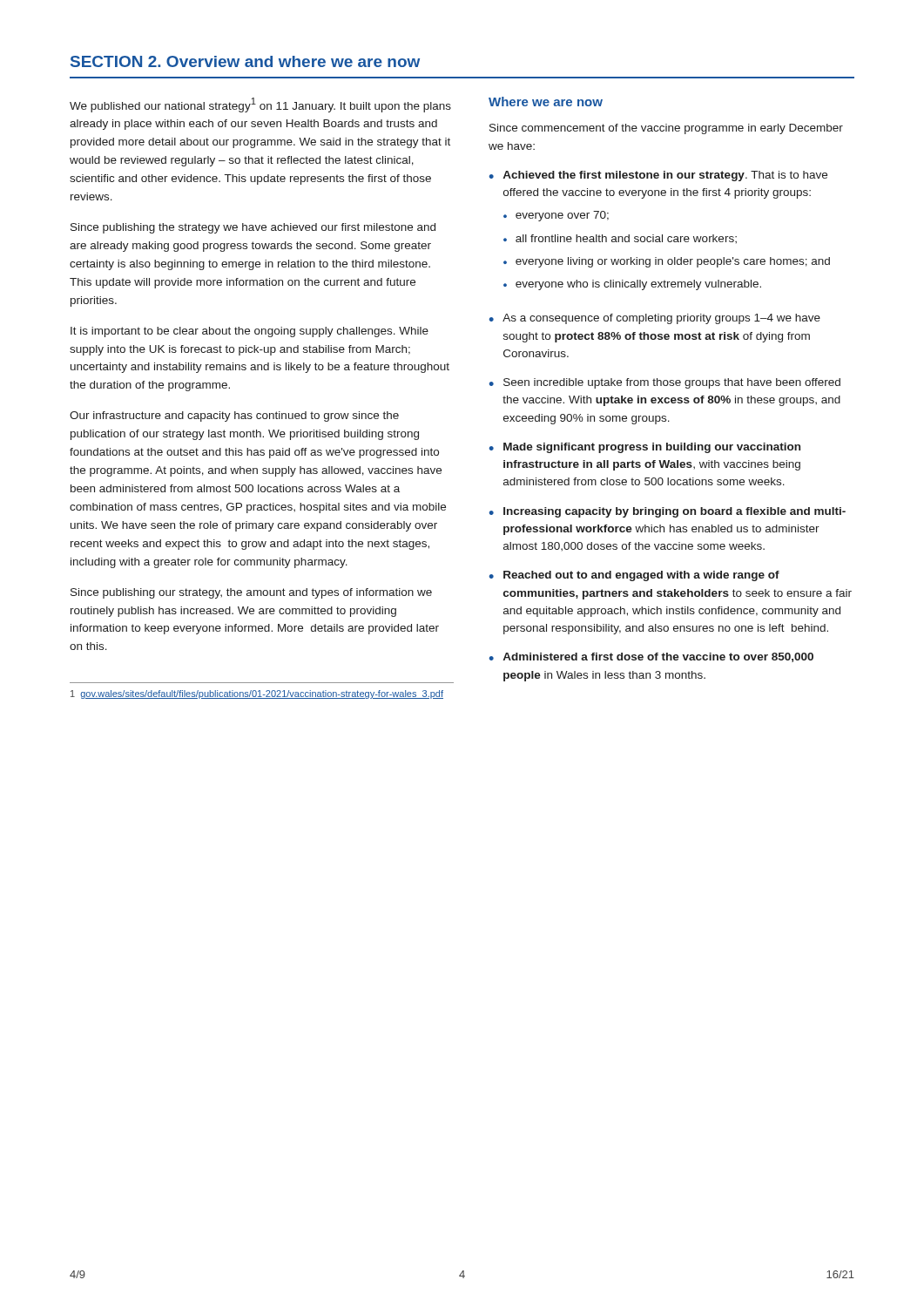Find the list item that says "• As a"
Viewport: 924px width, 1307px height.
coord(671,336)
